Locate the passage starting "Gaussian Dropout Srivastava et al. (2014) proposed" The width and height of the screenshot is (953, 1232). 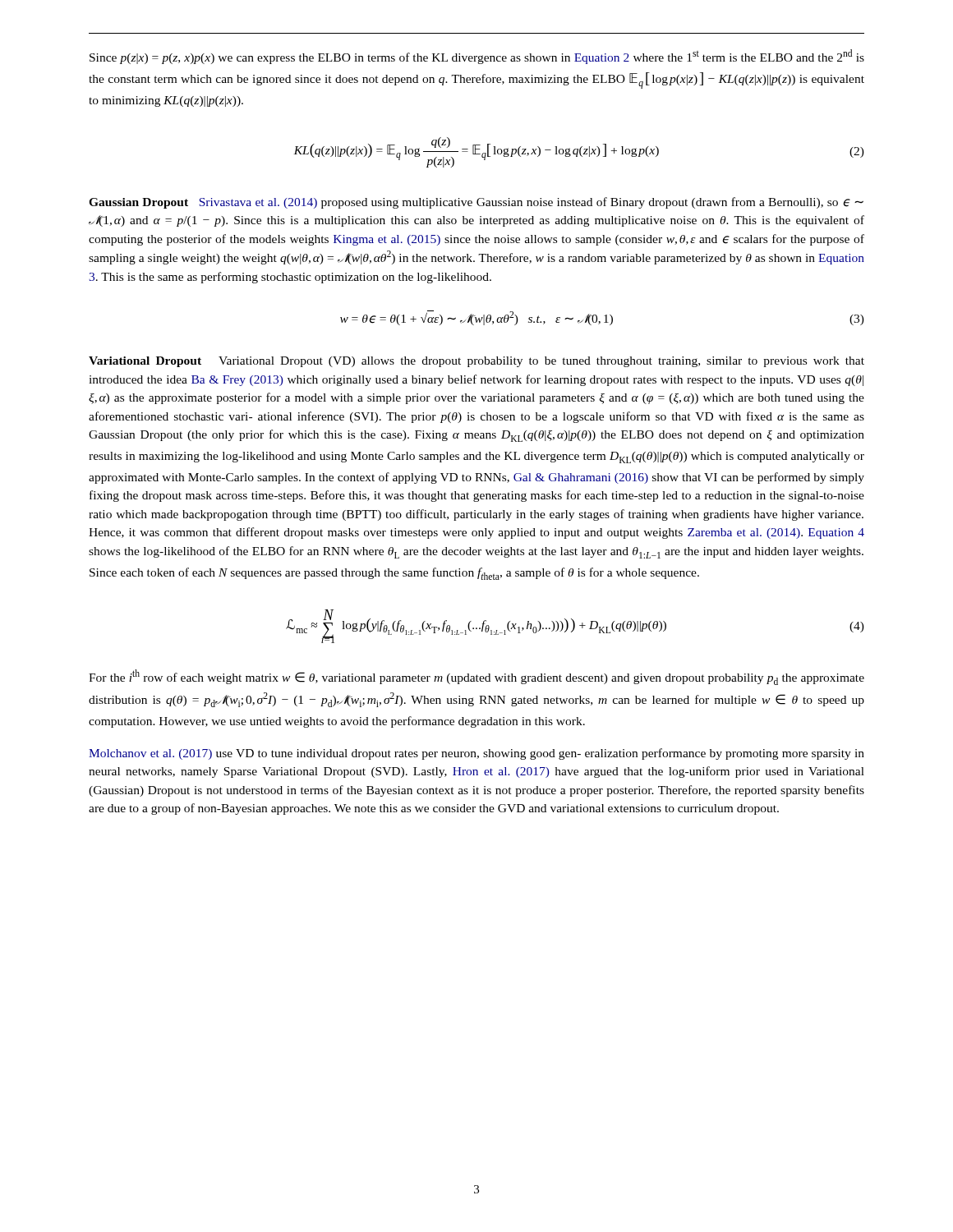pyautogui.click(x=476, y=239)
